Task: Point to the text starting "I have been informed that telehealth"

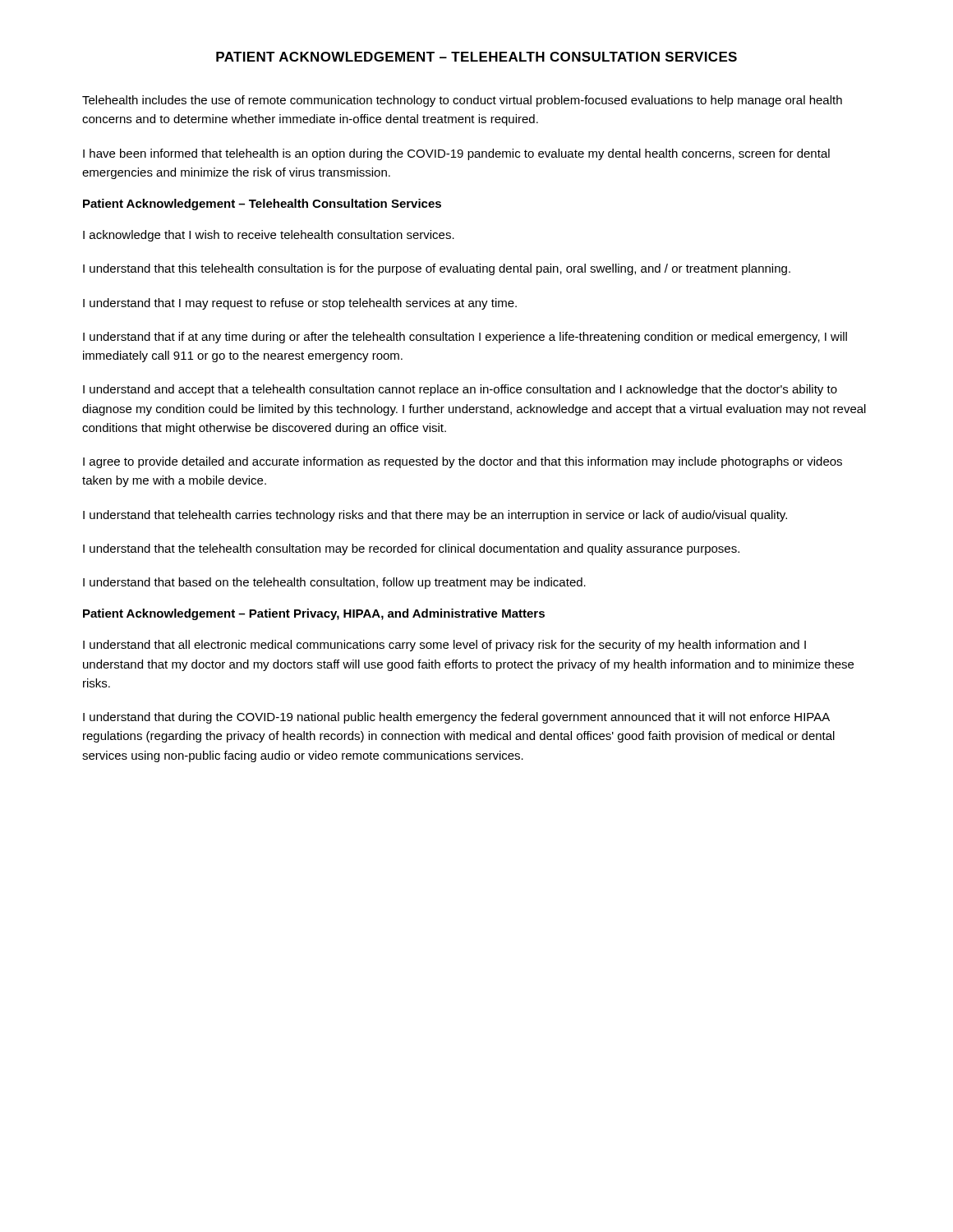Action: tap(456, 162)
